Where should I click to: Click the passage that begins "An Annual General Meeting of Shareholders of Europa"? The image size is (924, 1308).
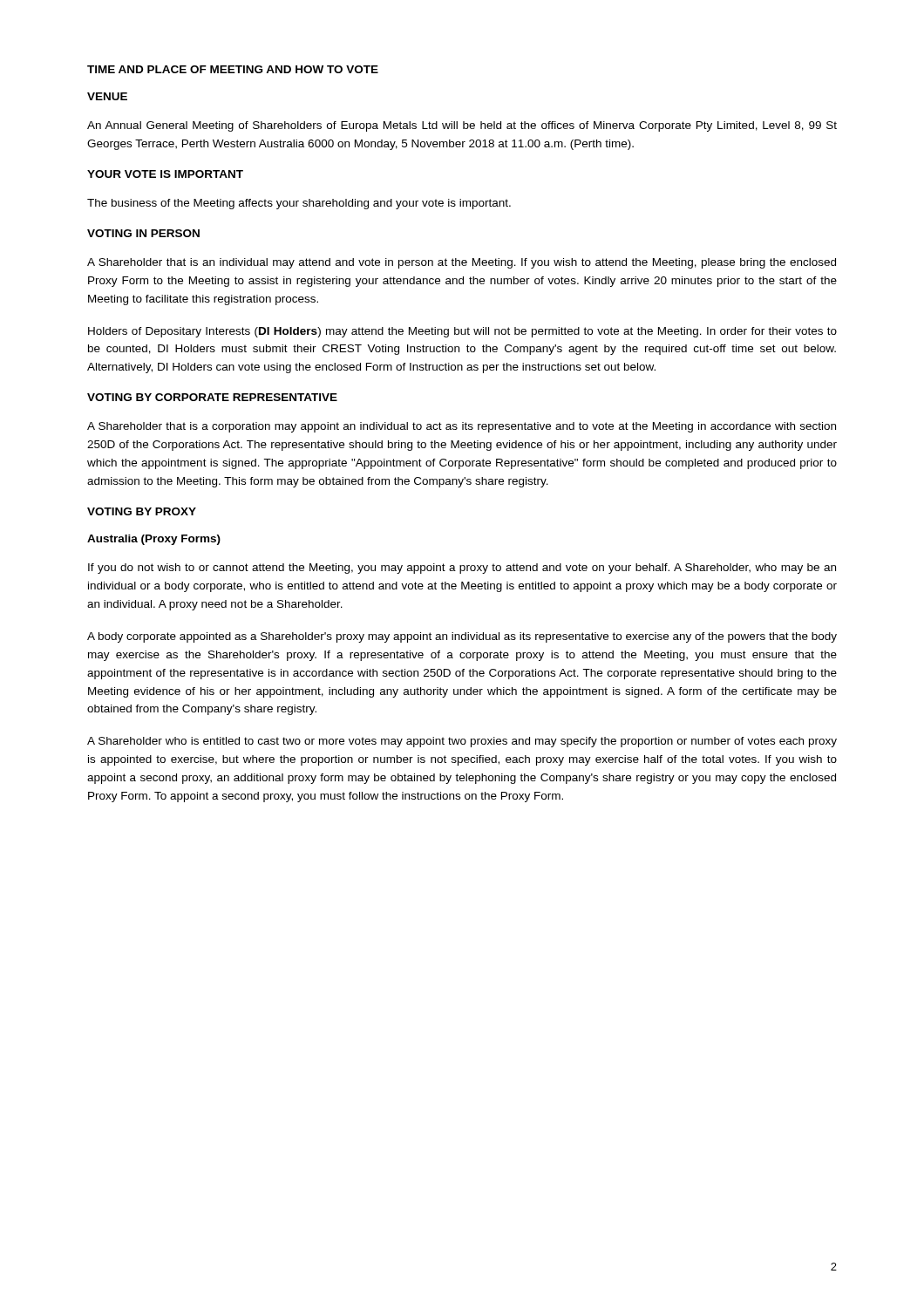[x=462, y=135]
